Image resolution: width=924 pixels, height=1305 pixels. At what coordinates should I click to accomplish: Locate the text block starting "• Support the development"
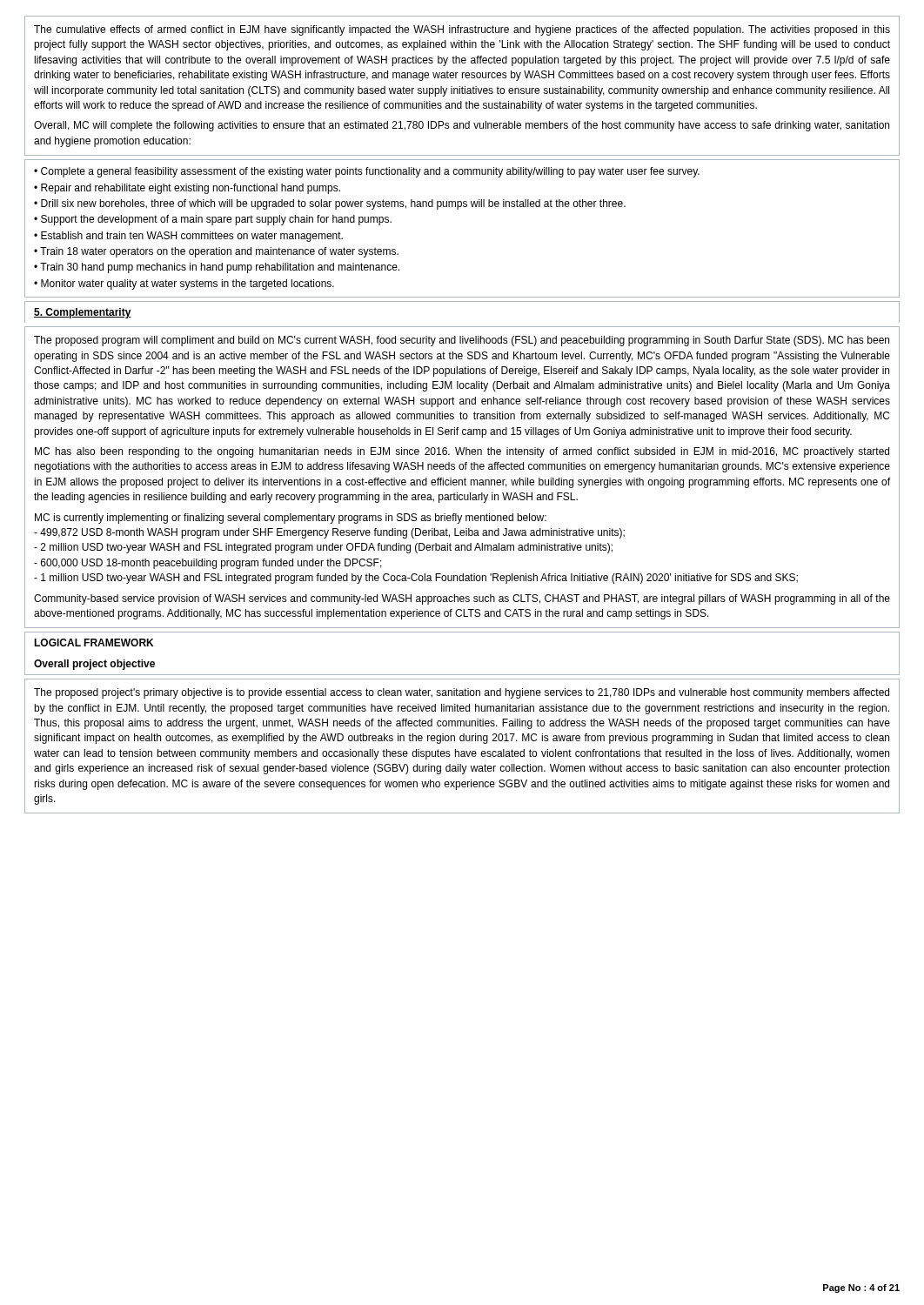click(x=213, y=220)
